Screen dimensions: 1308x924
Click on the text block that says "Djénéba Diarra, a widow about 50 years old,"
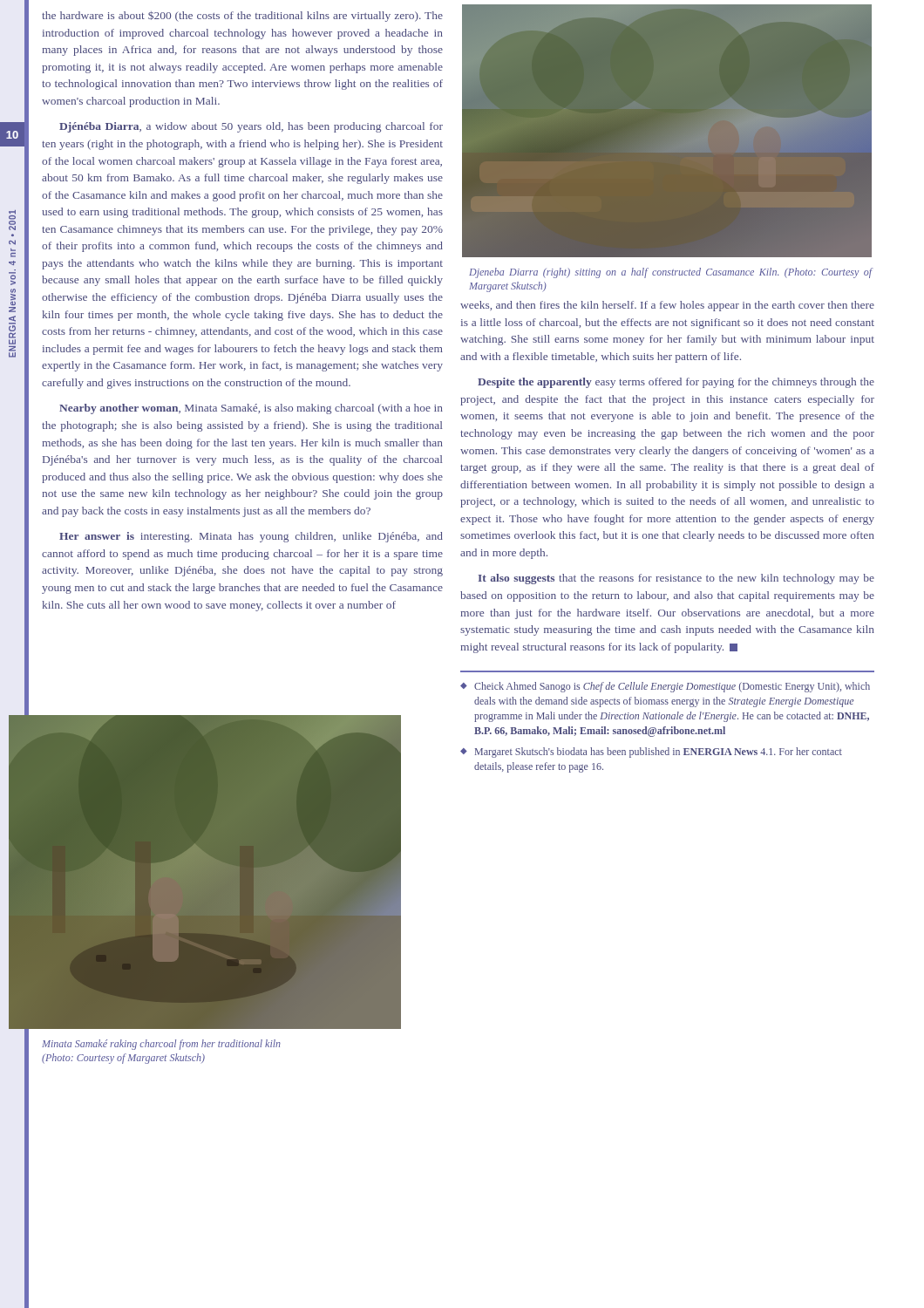(x=242, y=254)
